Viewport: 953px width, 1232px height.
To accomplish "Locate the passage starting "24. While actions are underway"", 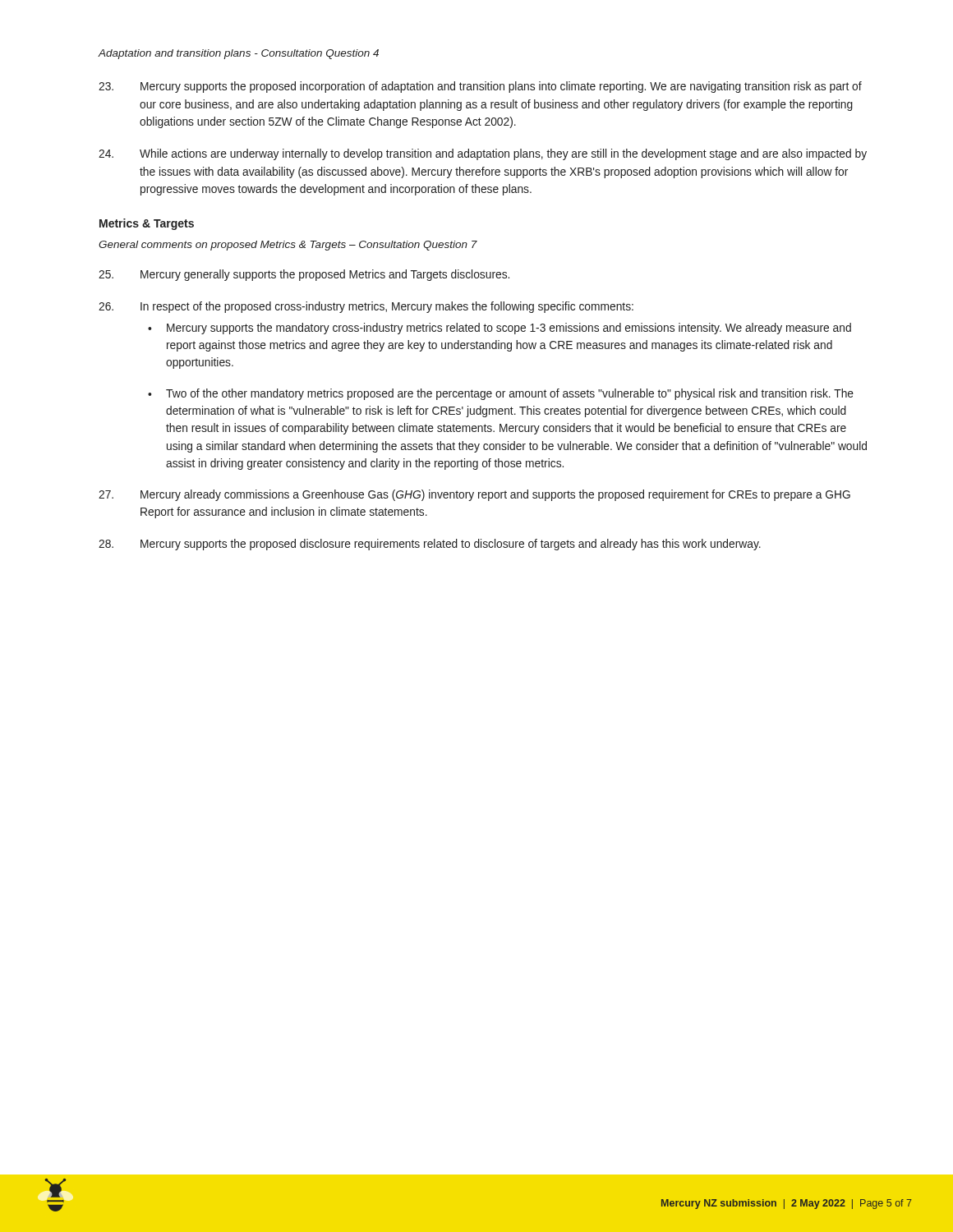I will 485,172.
